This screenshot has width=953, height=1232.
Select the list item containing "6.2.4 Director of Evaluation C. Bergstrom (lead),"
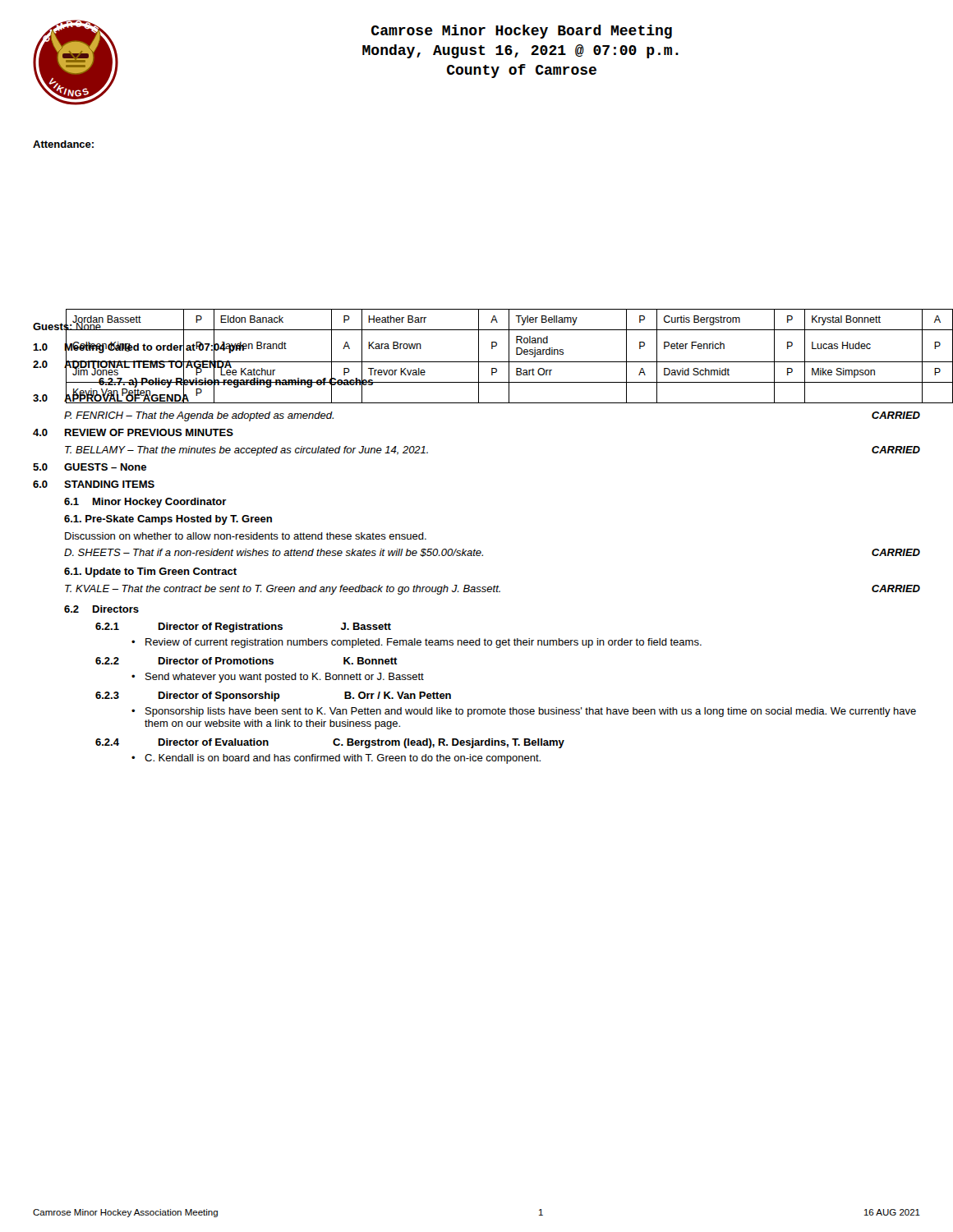[508, 742]
